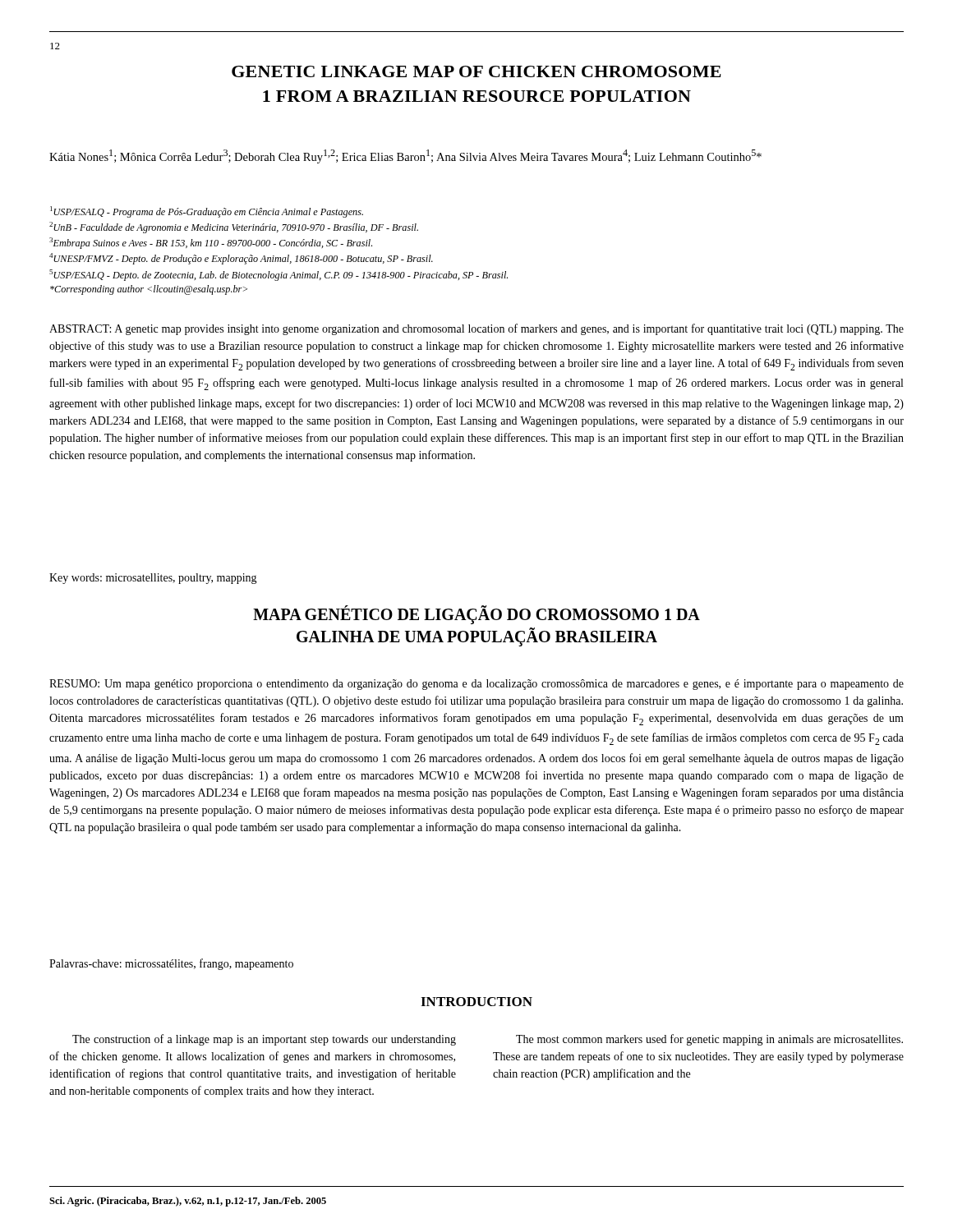Click on the text block containing "RESUMO: Um mapa"

click(x=476, y=755)
